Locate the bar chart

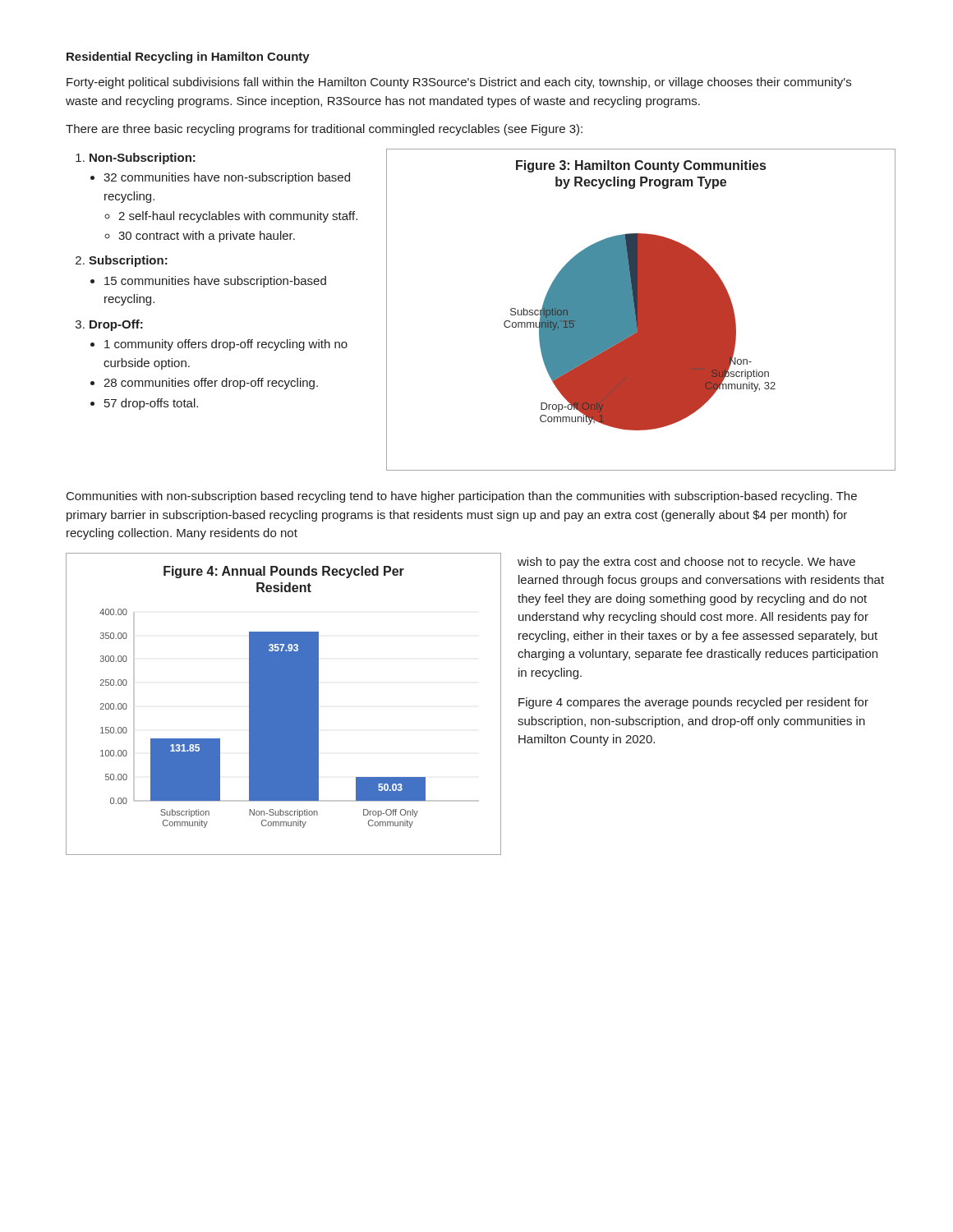pos(283,704)
